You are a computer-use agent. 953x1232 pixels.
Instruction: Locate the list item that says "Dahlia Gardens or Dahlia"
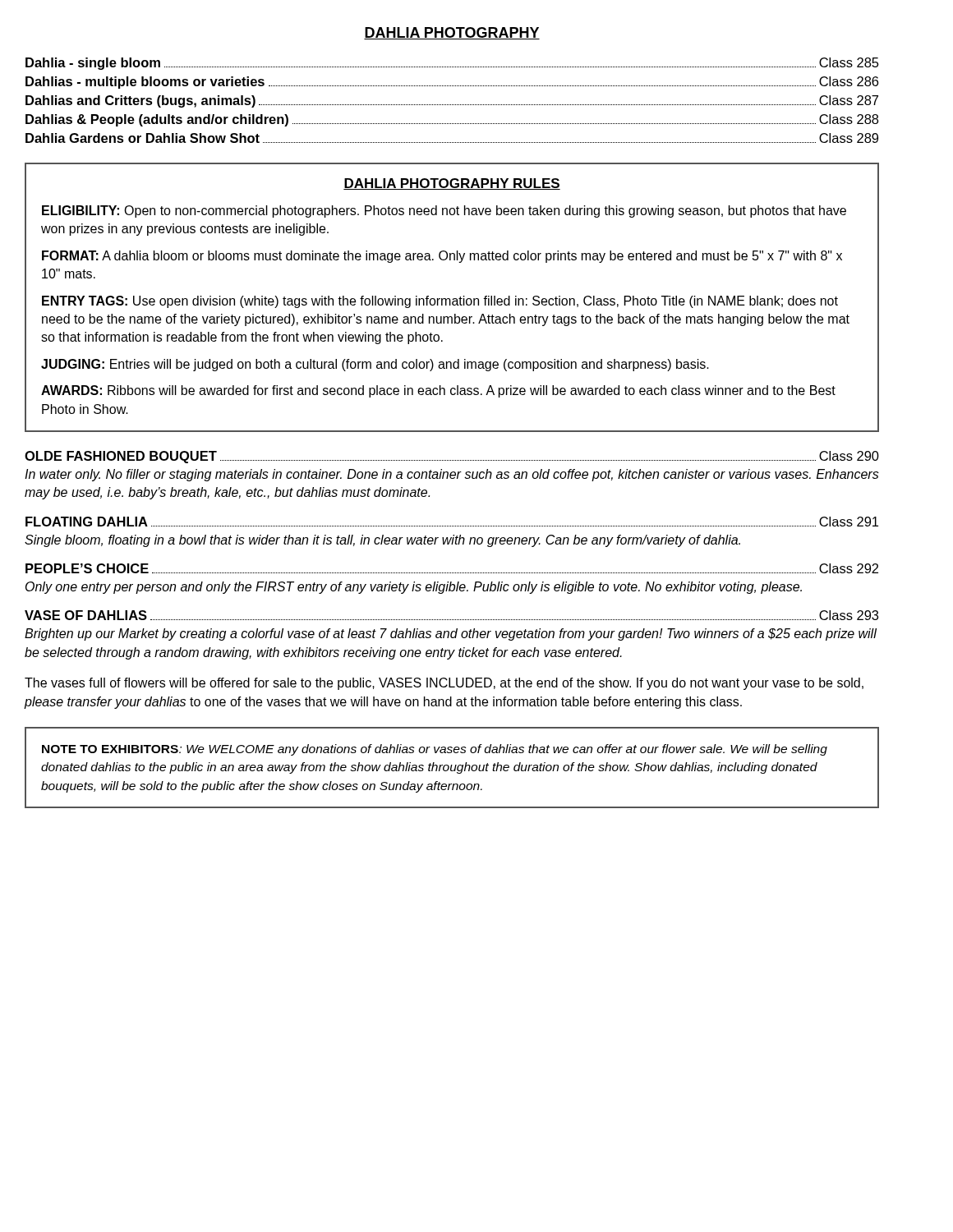point(452,138)
